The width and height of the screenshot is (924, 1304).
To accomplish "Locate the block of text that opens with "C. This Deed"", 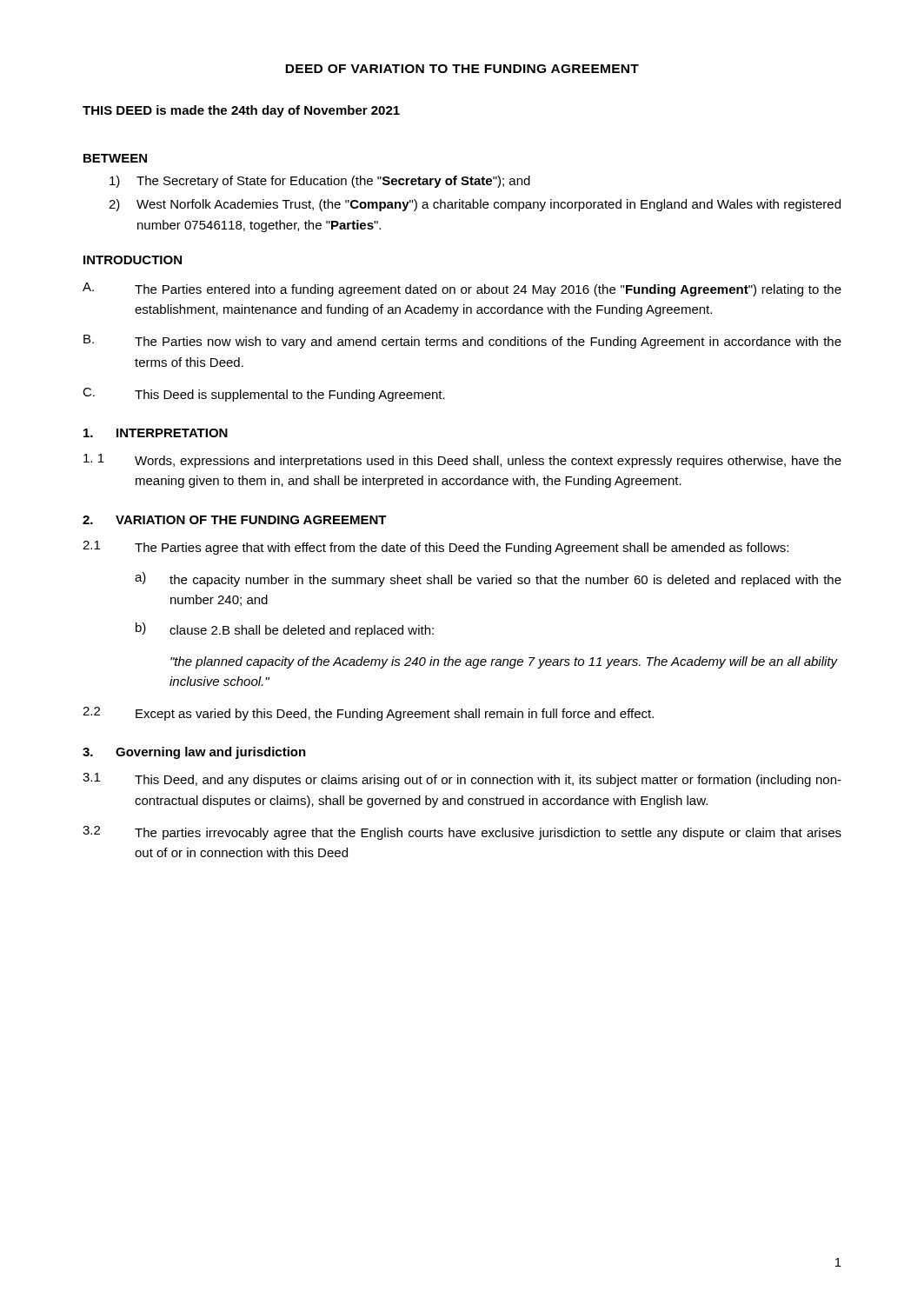I will [264, 395].
